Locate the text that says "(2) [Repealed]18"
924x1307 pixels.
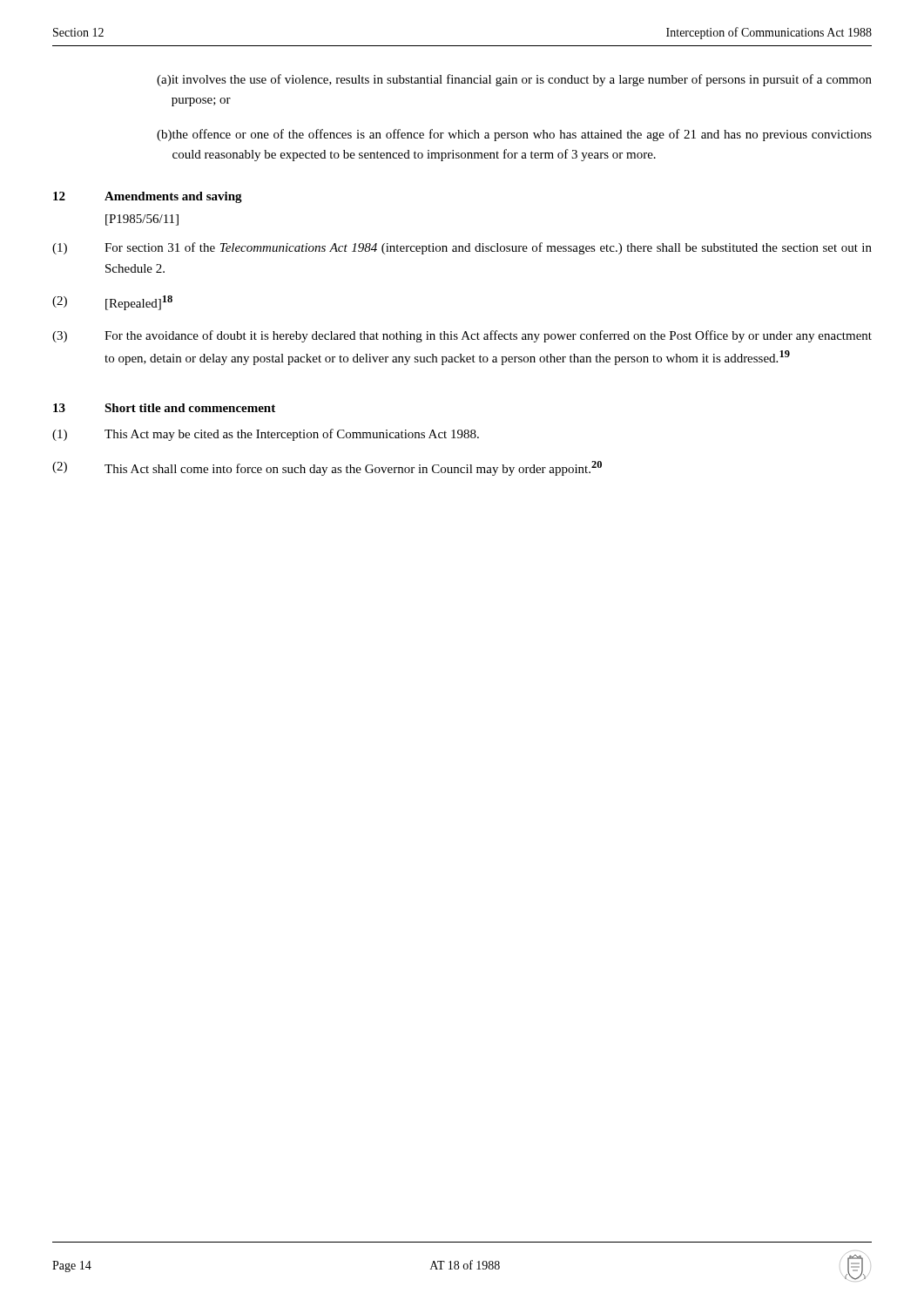[112, 303]
